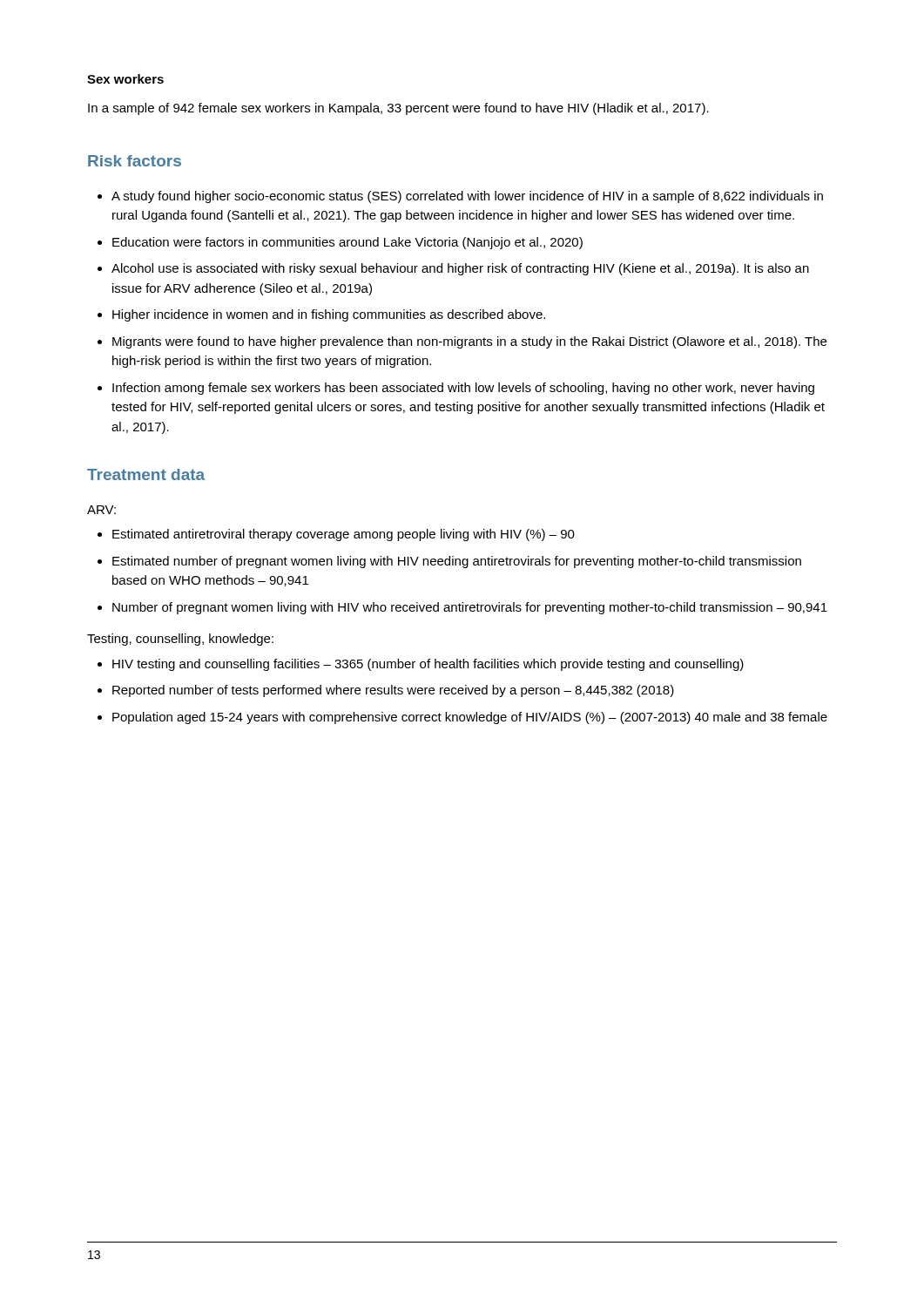Point to the passage starting "Risk factors"
The width and height of the screenshot is (924, 1307).
tap(135, 161)
